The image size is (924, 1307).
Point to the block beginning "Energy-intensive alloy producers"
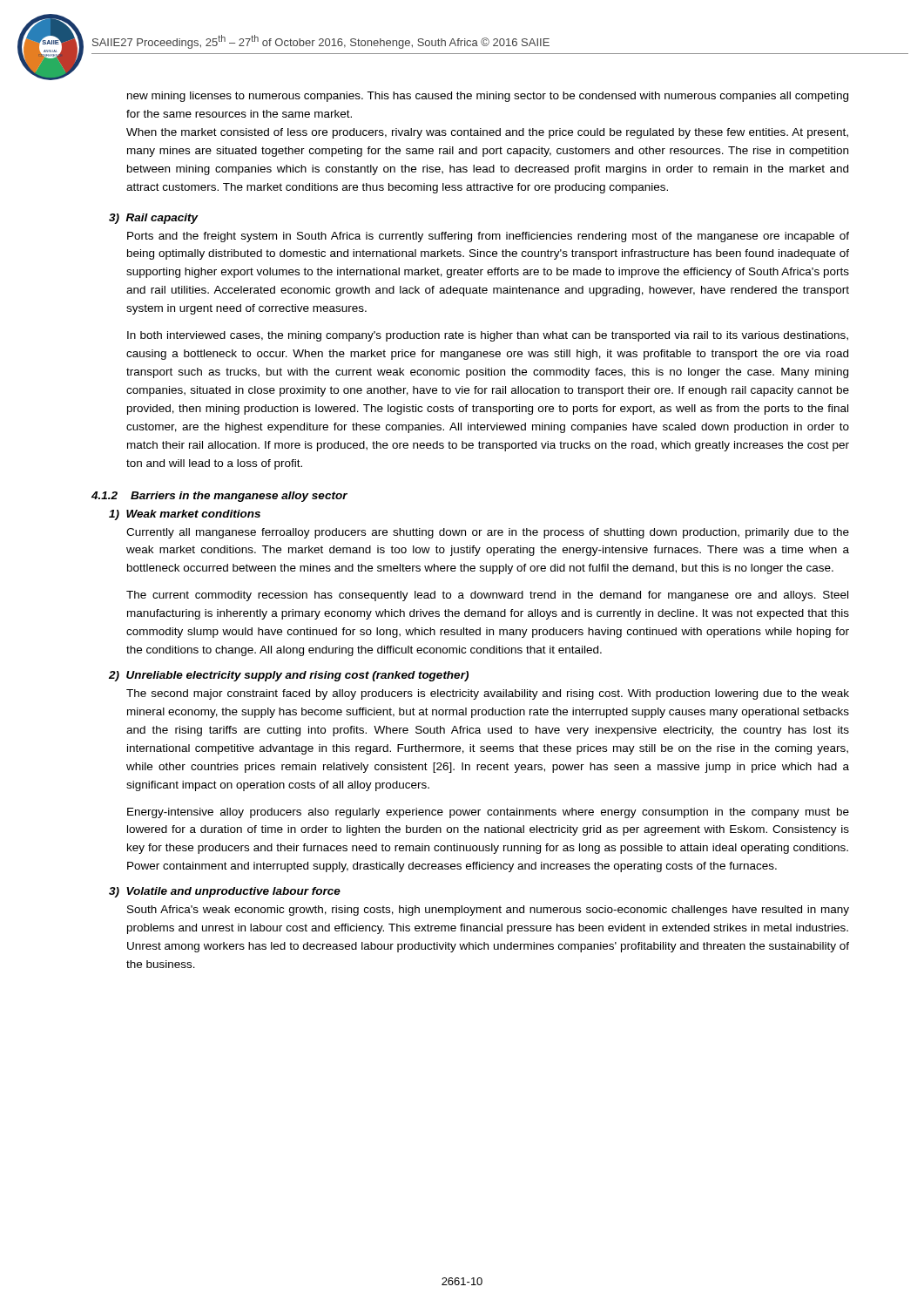[488, 839]
